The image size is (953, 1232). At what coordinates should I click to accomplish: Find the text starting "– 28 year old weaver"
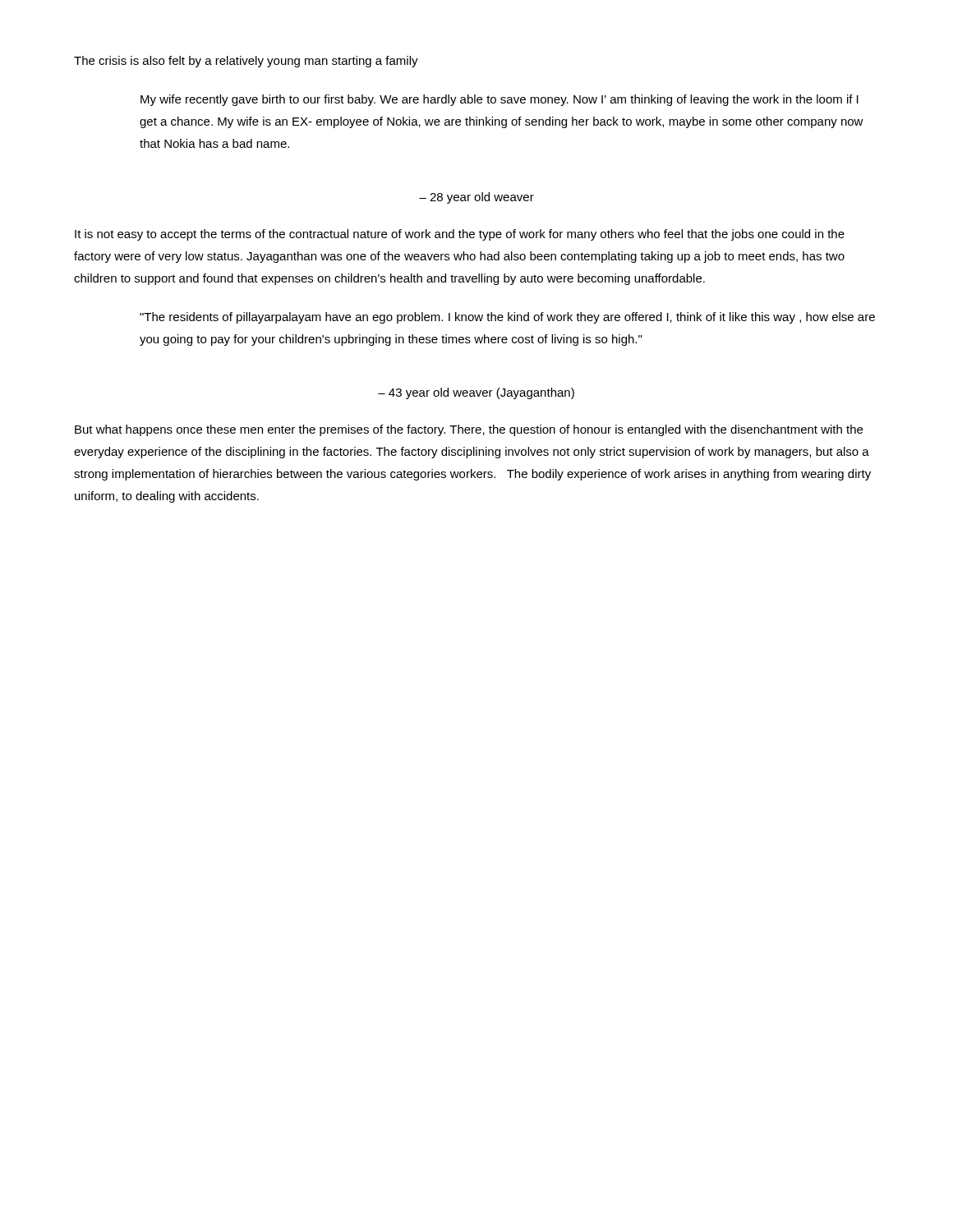[x=476, y=197]
